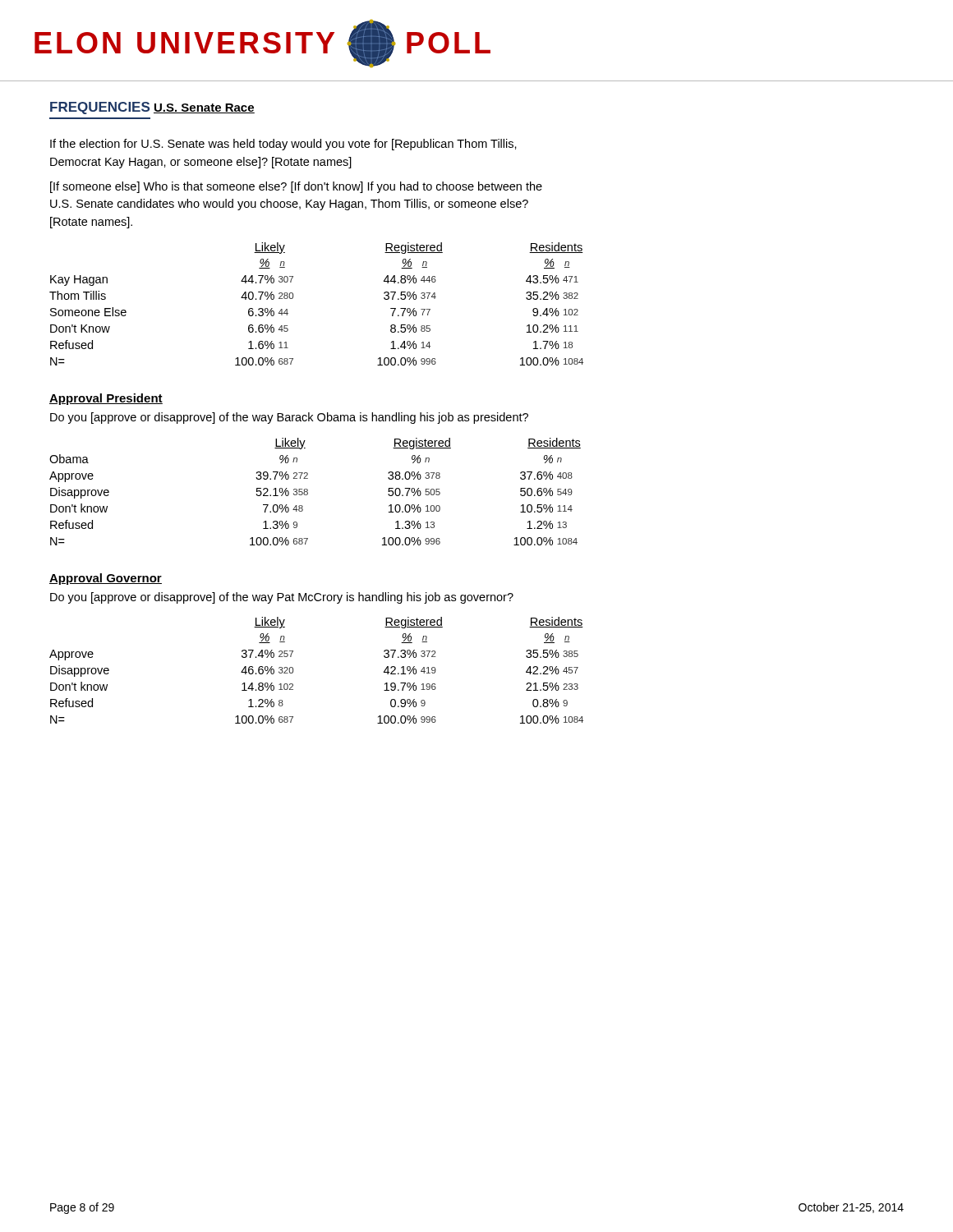Click on the text block starting "Approval President"
Screen dimensions: 1232x953
[x=106, y=398]
